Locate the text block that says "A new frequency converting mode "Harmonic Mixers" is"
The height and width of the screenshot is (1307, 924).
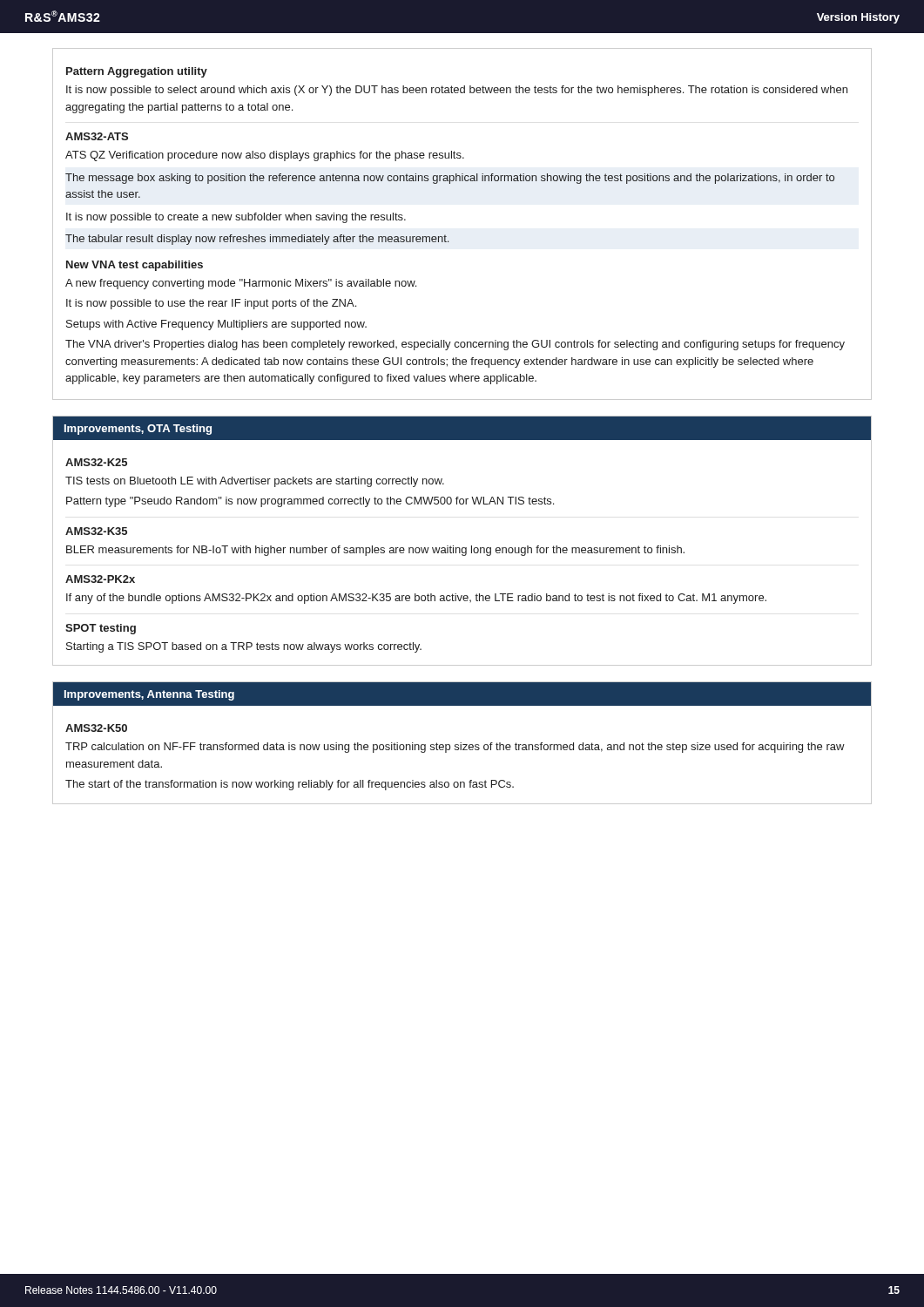point(241,282)
